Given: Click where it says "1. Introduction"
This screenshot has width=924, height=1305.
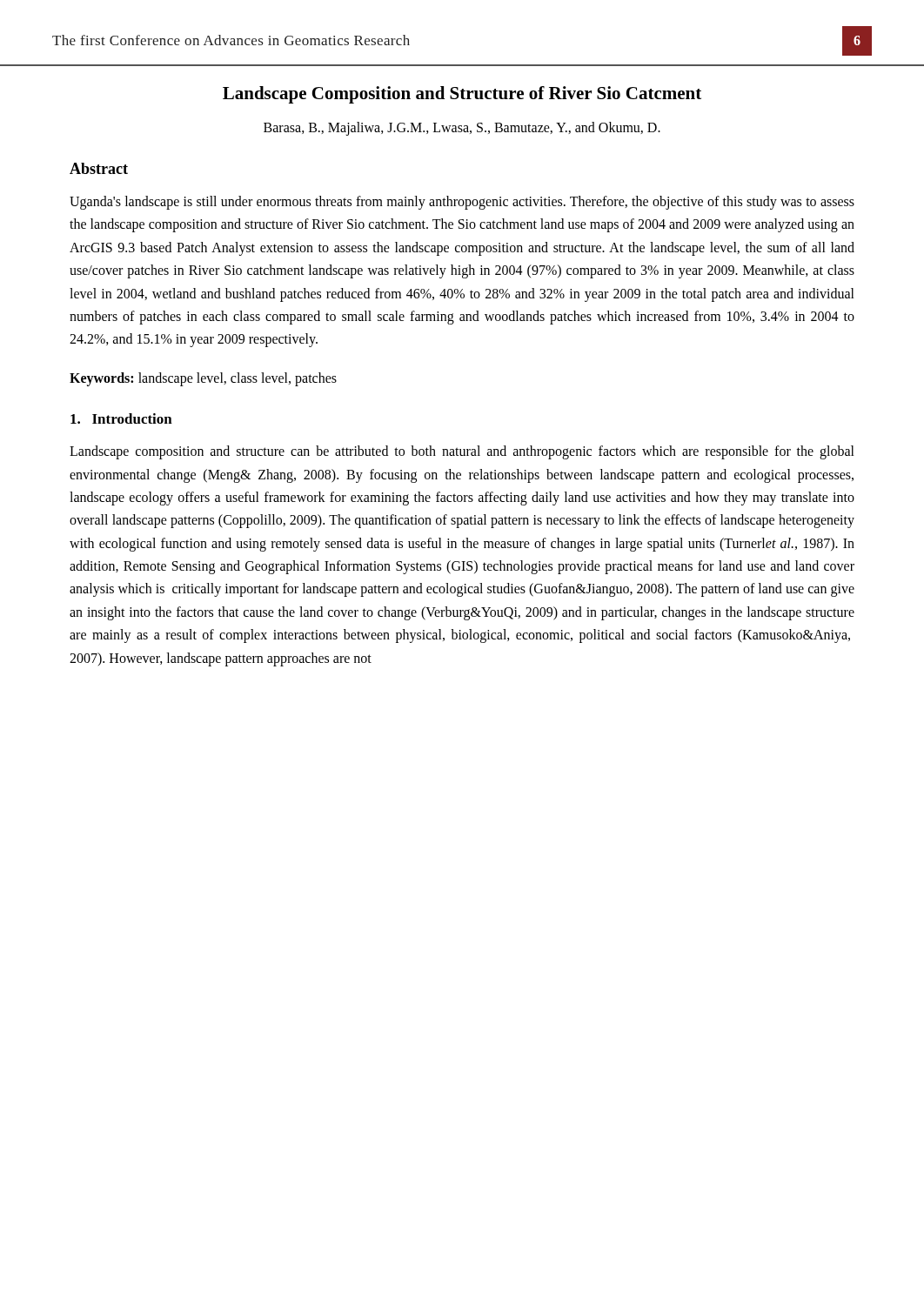Looking at the screenshot, I should [121, 419].
